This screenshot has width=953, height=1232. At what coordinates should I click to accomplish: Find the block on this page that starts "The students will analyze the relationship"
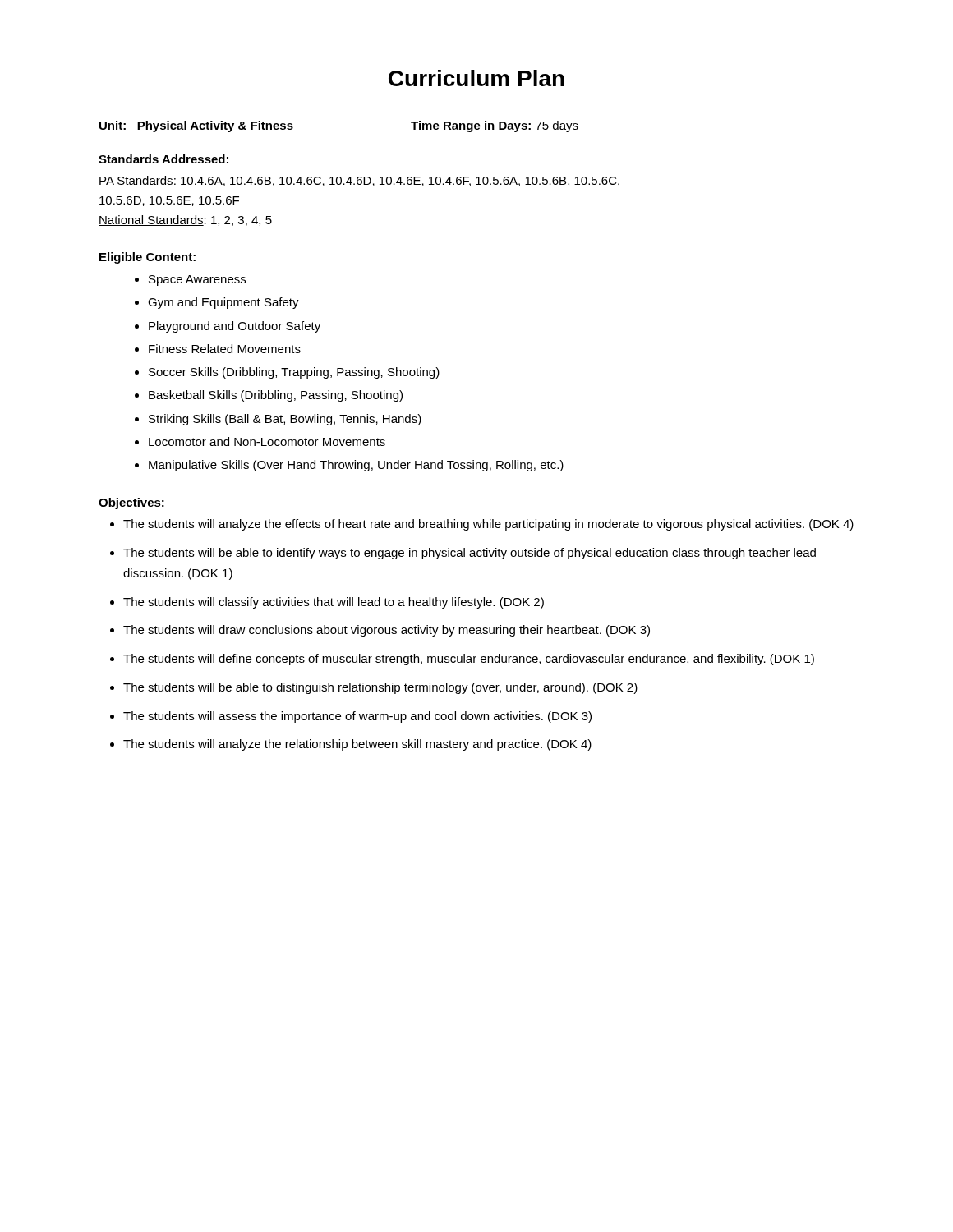tap(357, 744)
